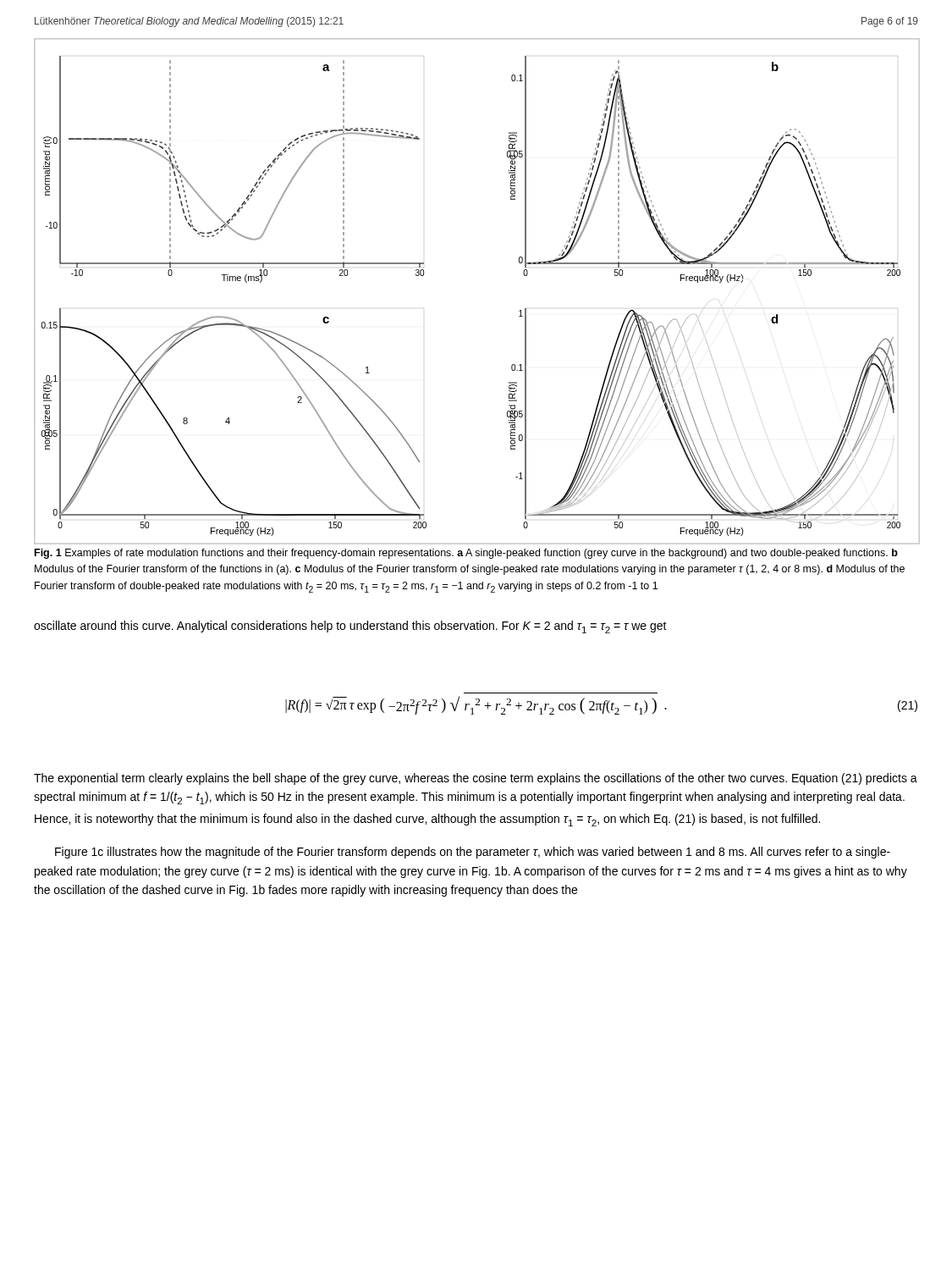Where is the passage that starts "oscillate around this curve. Analytical considerations"?
Screen dimensions: 1270x952
[x=350, y=627]
